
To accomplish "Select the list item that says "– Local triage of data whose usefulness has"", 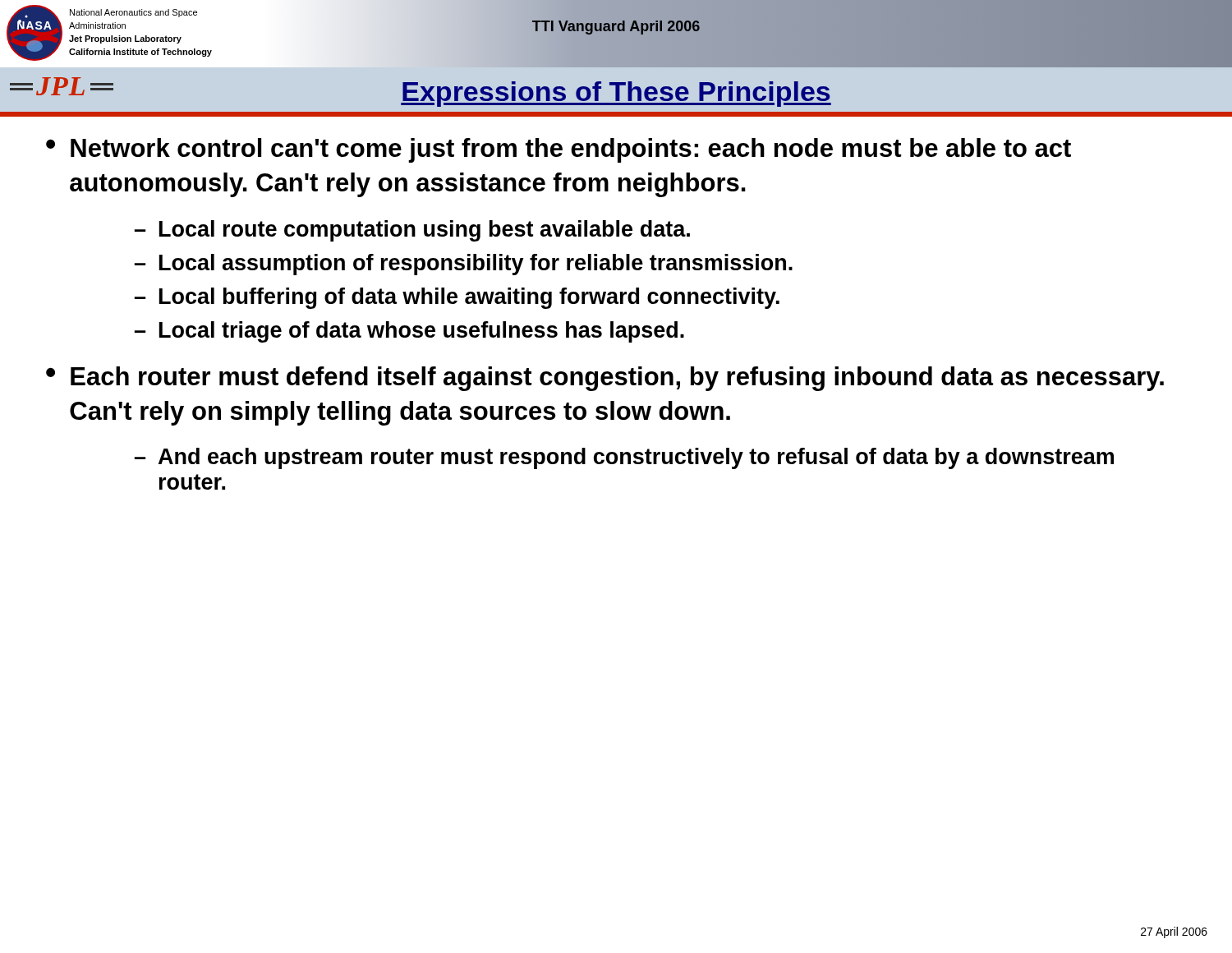I will (410, 330).
